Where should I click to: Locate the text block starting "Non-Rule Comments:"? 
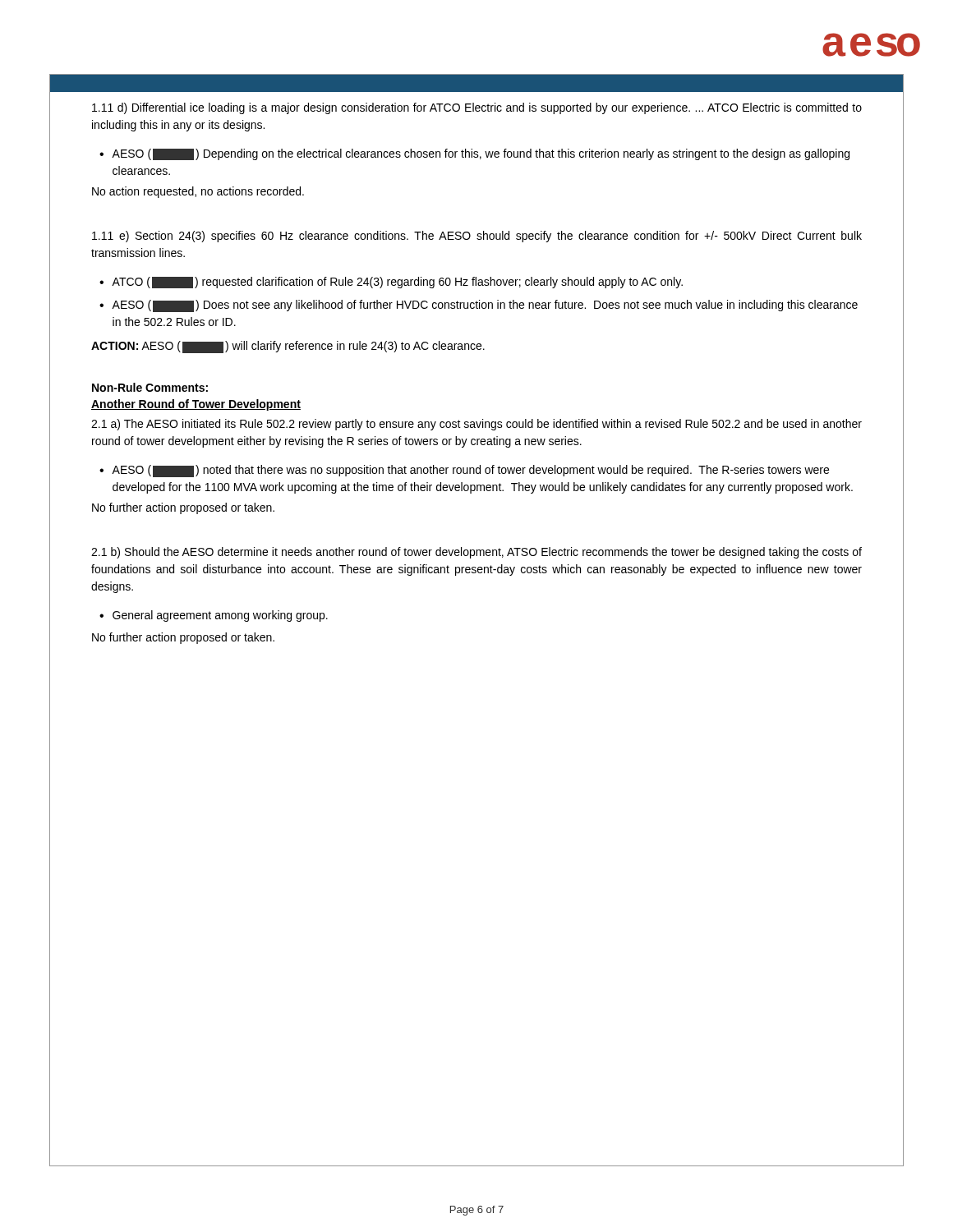(150, 388)
